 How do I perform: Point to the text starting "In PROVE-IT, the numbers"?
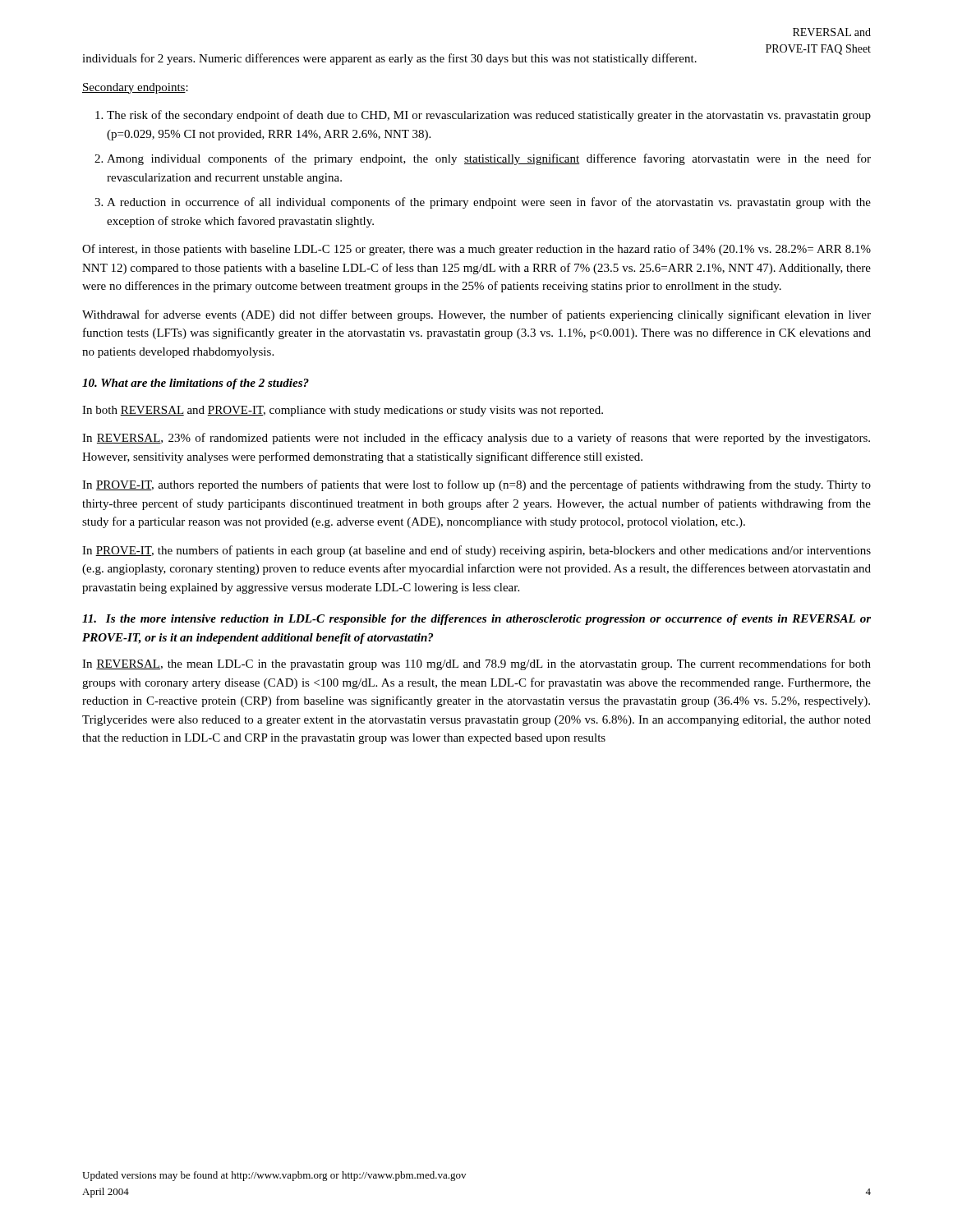click(x=476, y=569)
